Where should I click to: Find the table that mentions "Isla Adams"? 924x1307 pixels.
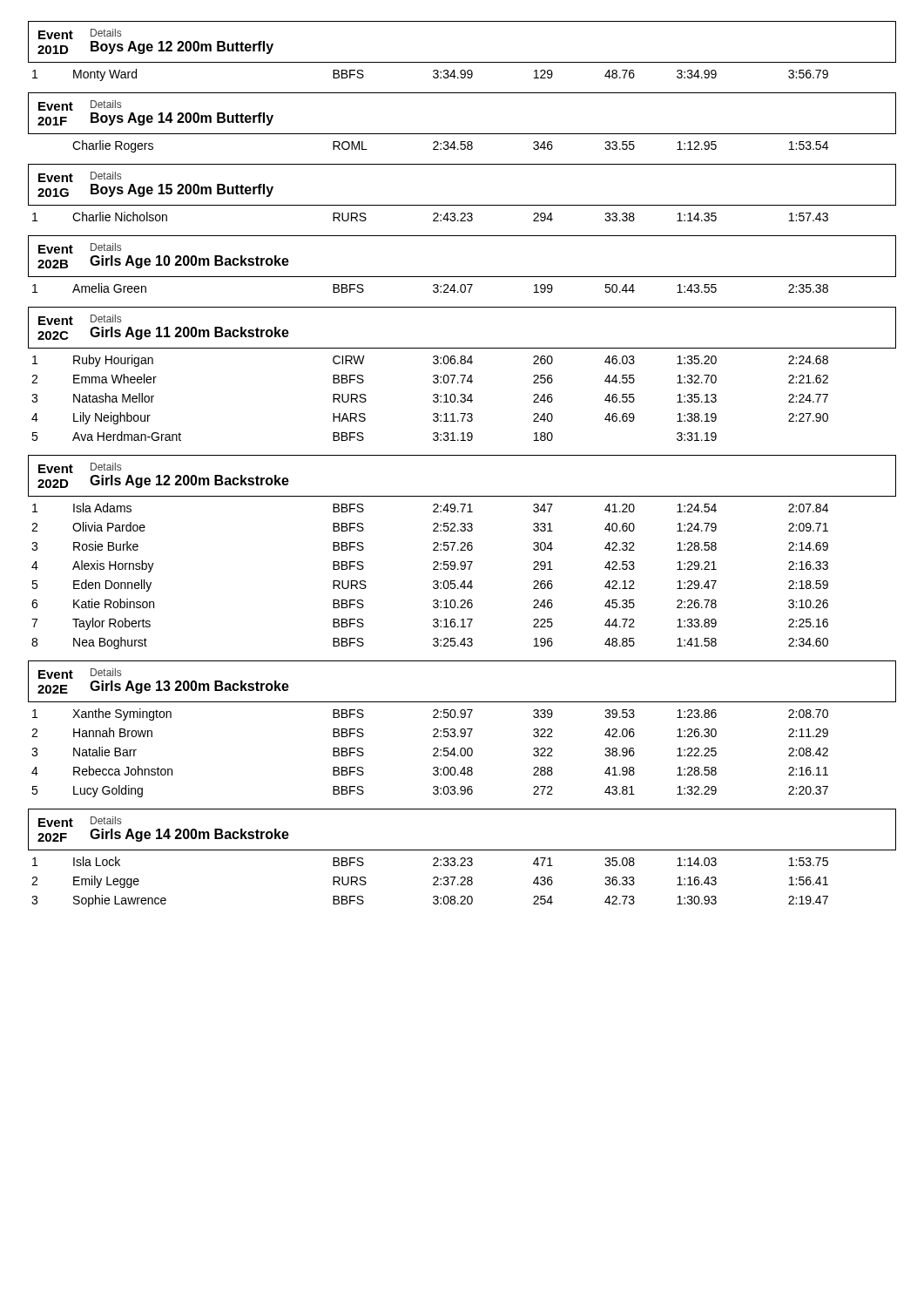tap(462, 575)
